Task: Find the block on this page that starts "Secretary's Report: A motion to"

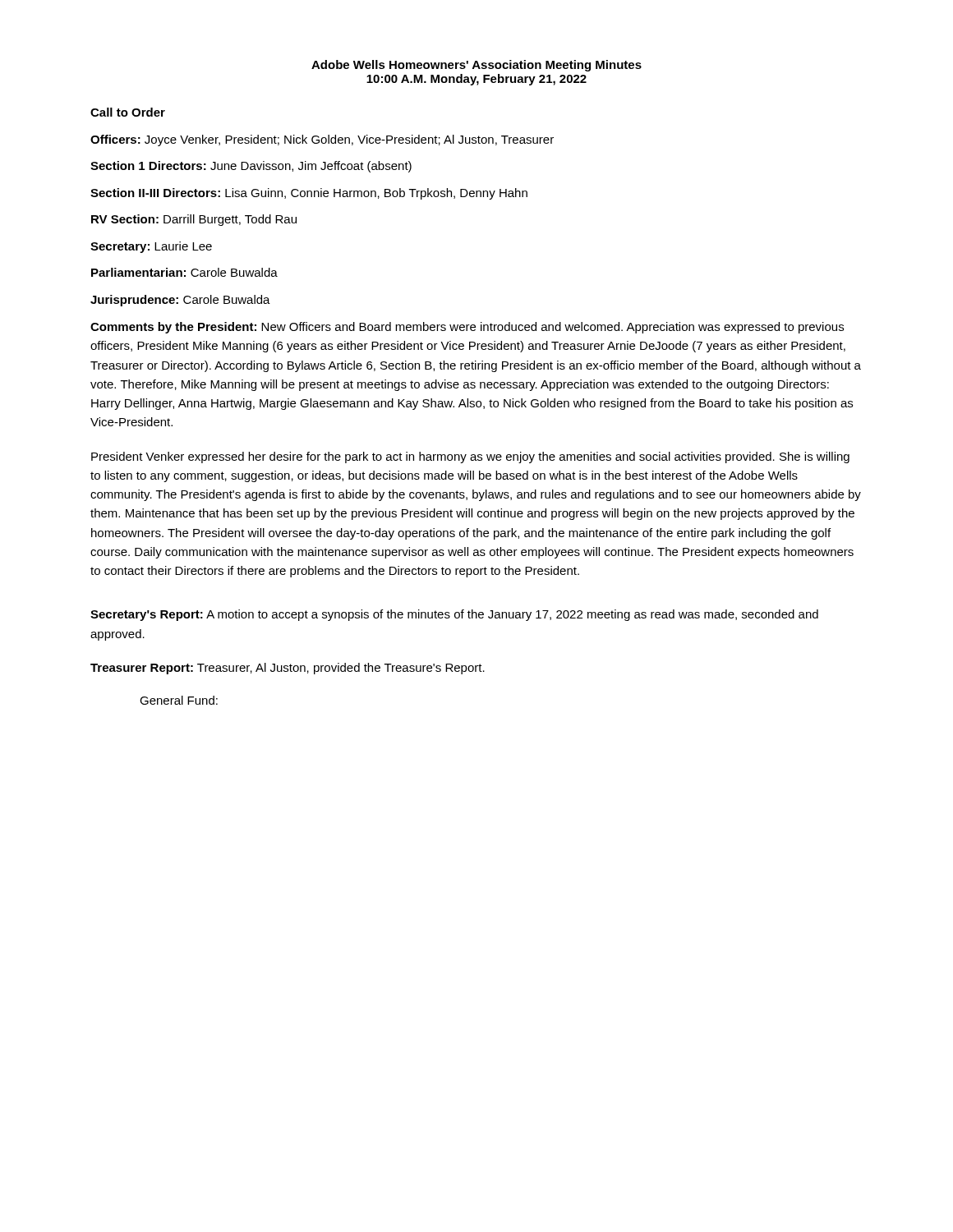Action: click(x=455, y=624)
